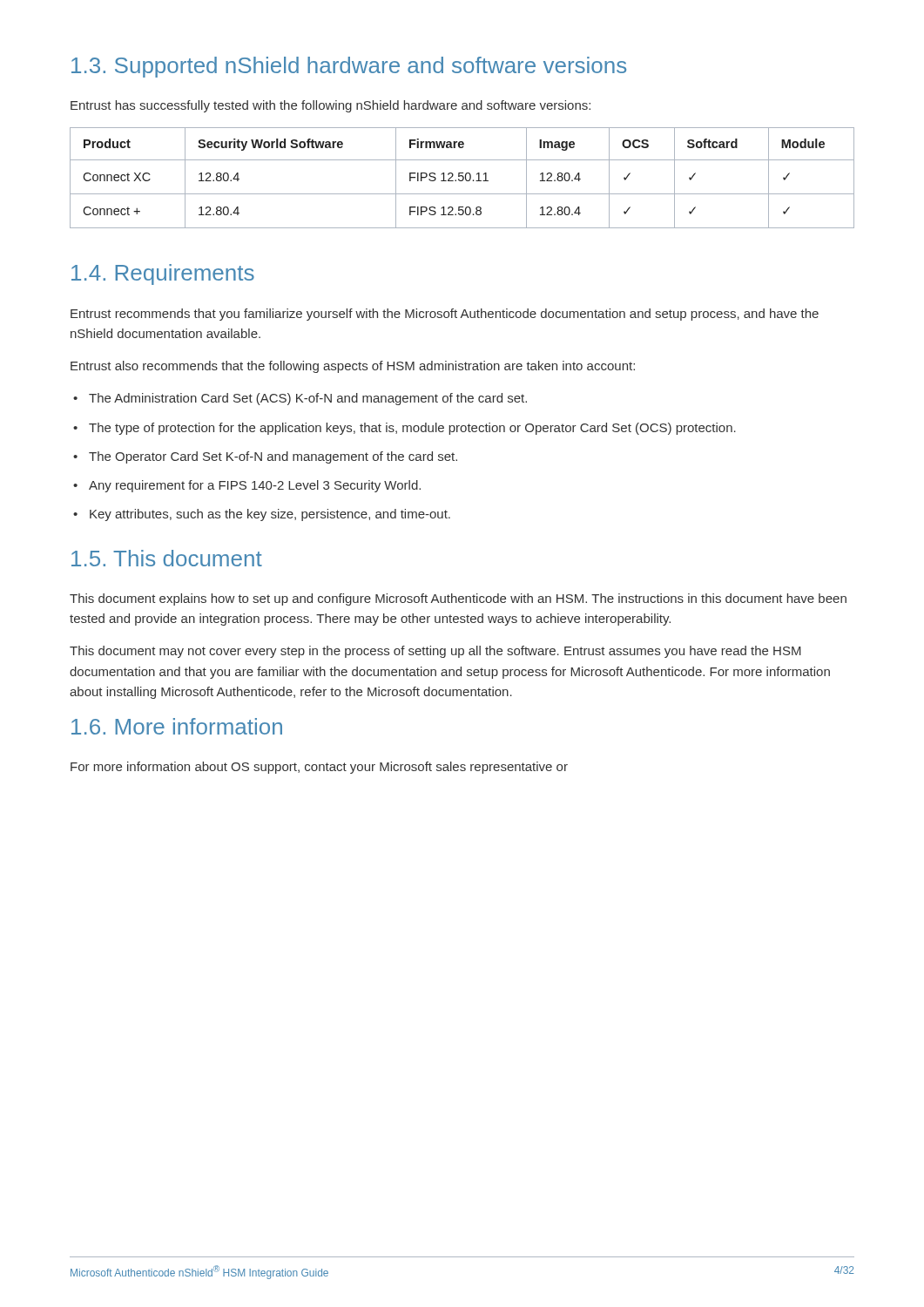Select the section header containing "1.4. Requirements"
Viewport: 924px width, 1307px height.
click(163, 274)
